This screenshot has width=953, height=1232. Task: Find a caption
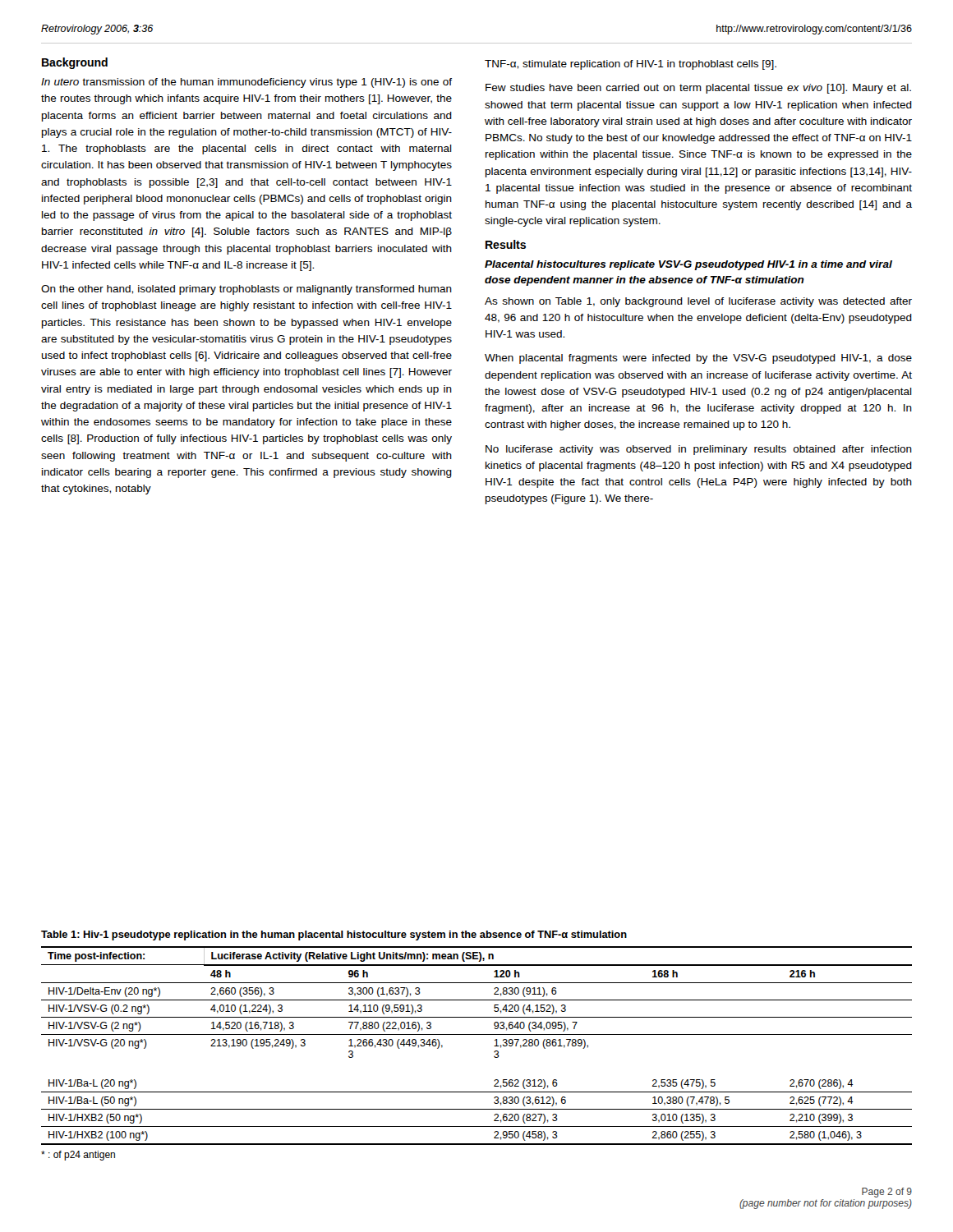(x=334, y=934)
